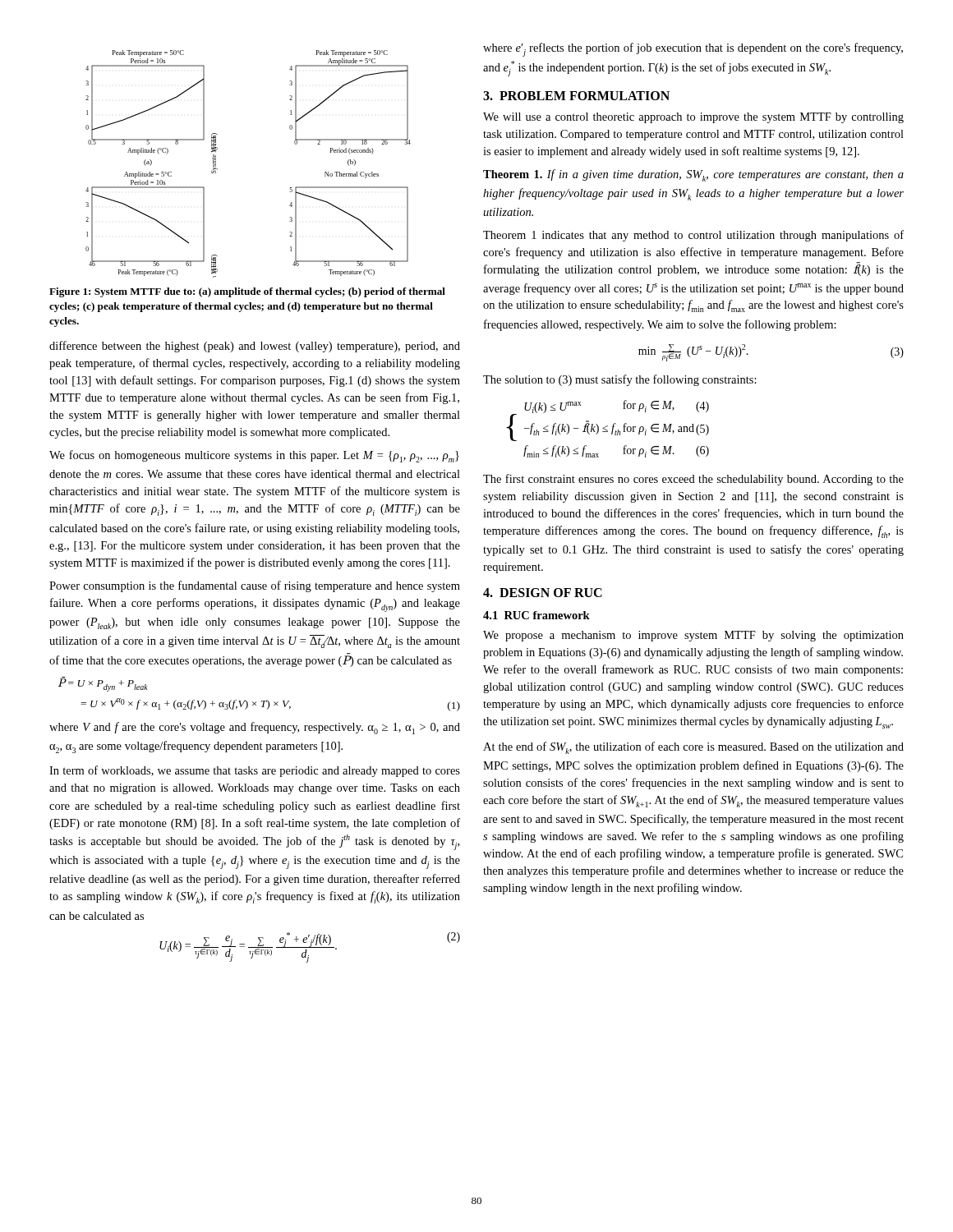The width and height of the screenshot is (953, 1232).
Task: Where is the passage that starts "Power consumption is the fundamental cause of"?
Action: 255,623
